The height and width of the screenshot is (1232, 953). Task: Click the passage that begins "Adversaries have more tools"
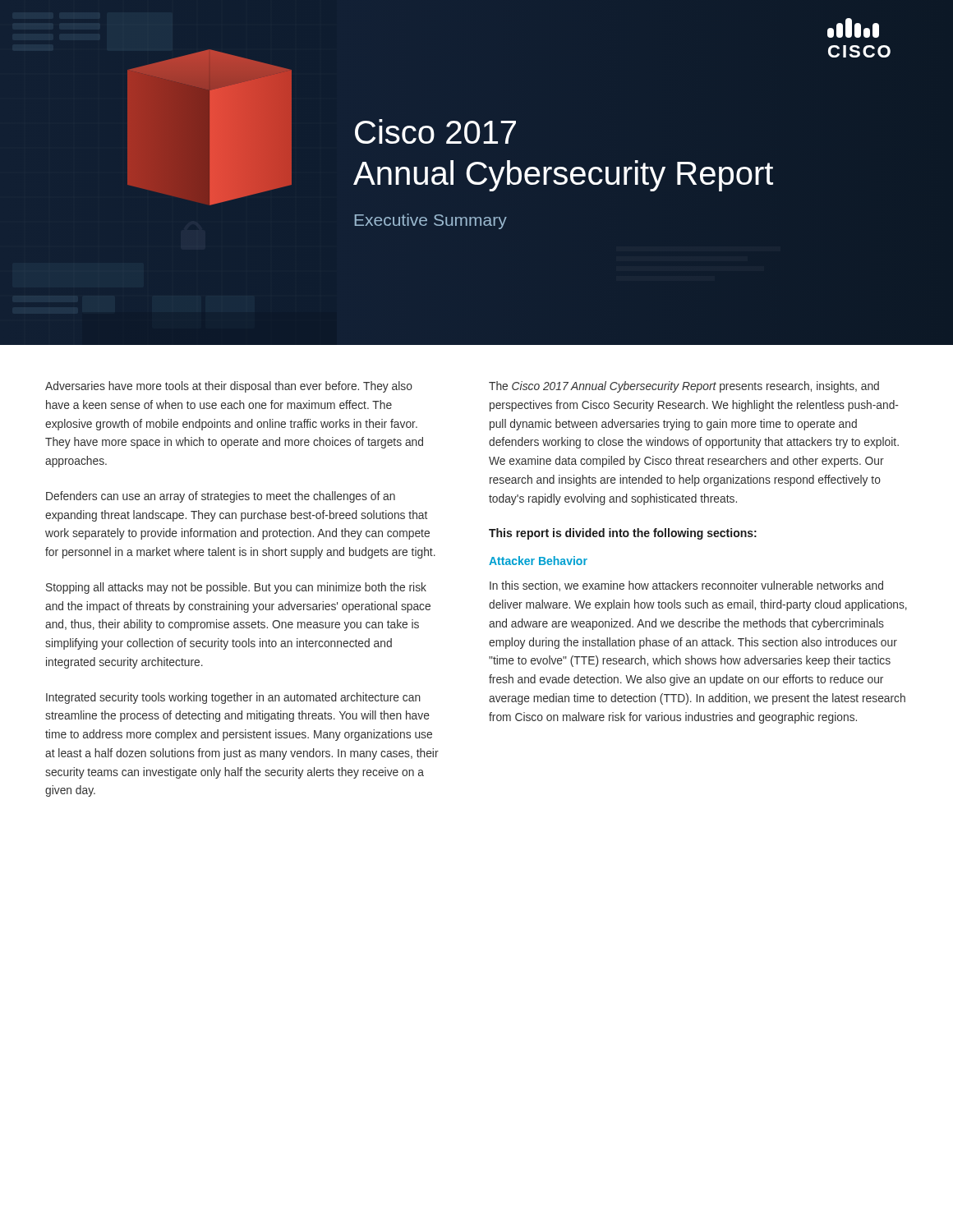click(235, 424)
